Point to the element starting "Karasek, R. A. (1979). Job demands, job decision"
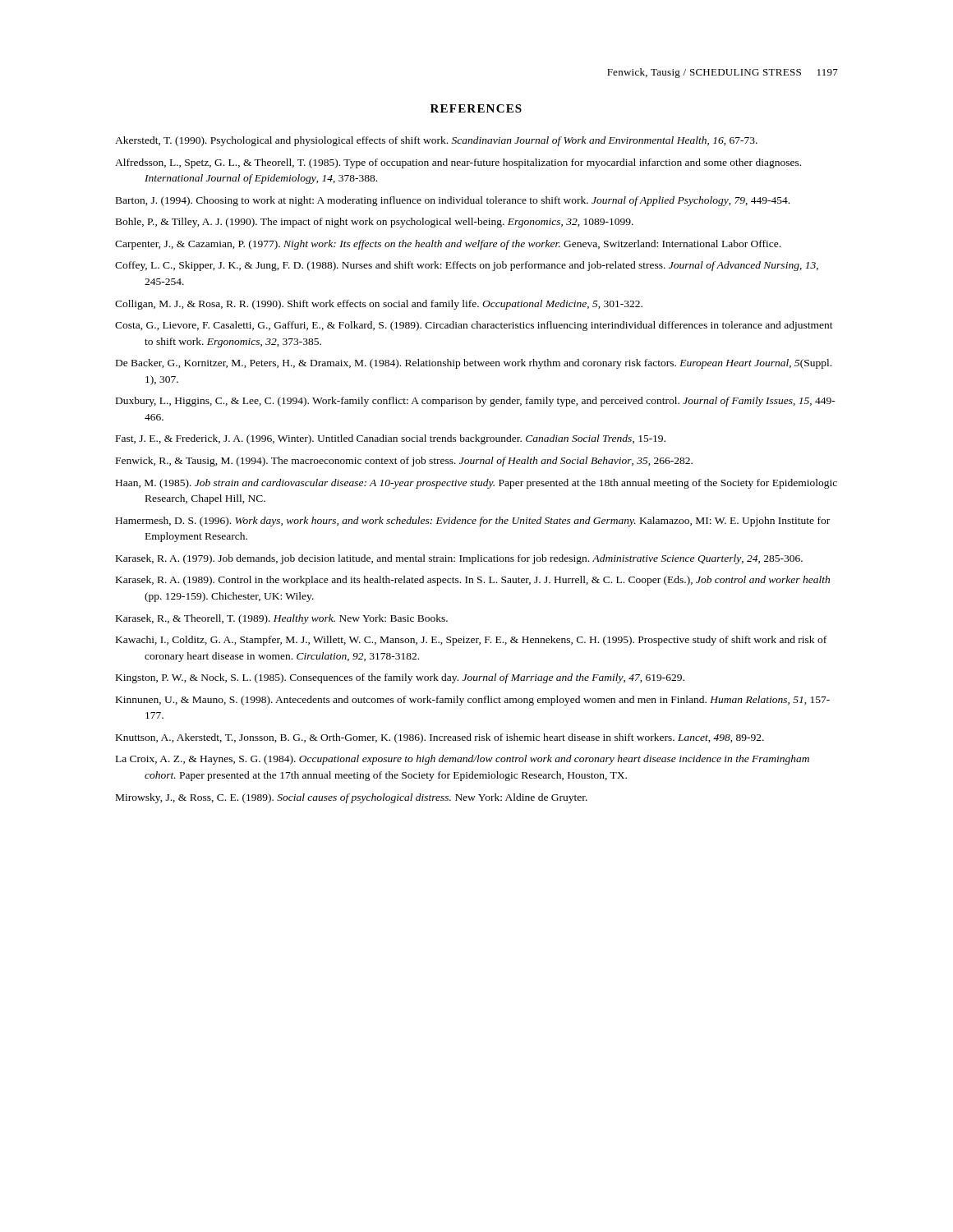953x1232 pixels. (459, 558)
